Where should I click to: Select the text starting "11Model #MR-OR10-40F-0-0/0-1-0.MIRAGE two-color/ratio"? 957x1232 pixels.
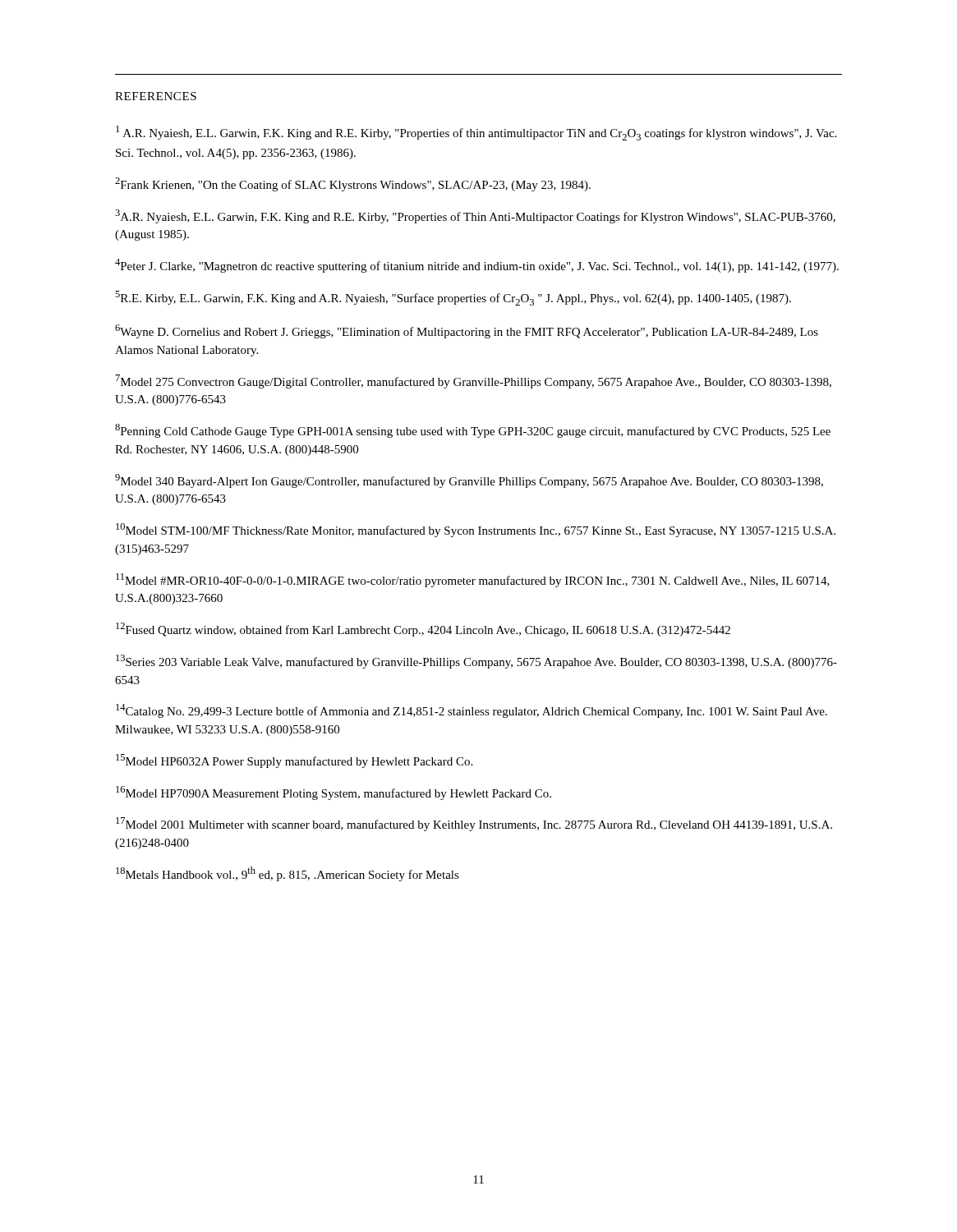pyautogui.click(x=472, y=588)
